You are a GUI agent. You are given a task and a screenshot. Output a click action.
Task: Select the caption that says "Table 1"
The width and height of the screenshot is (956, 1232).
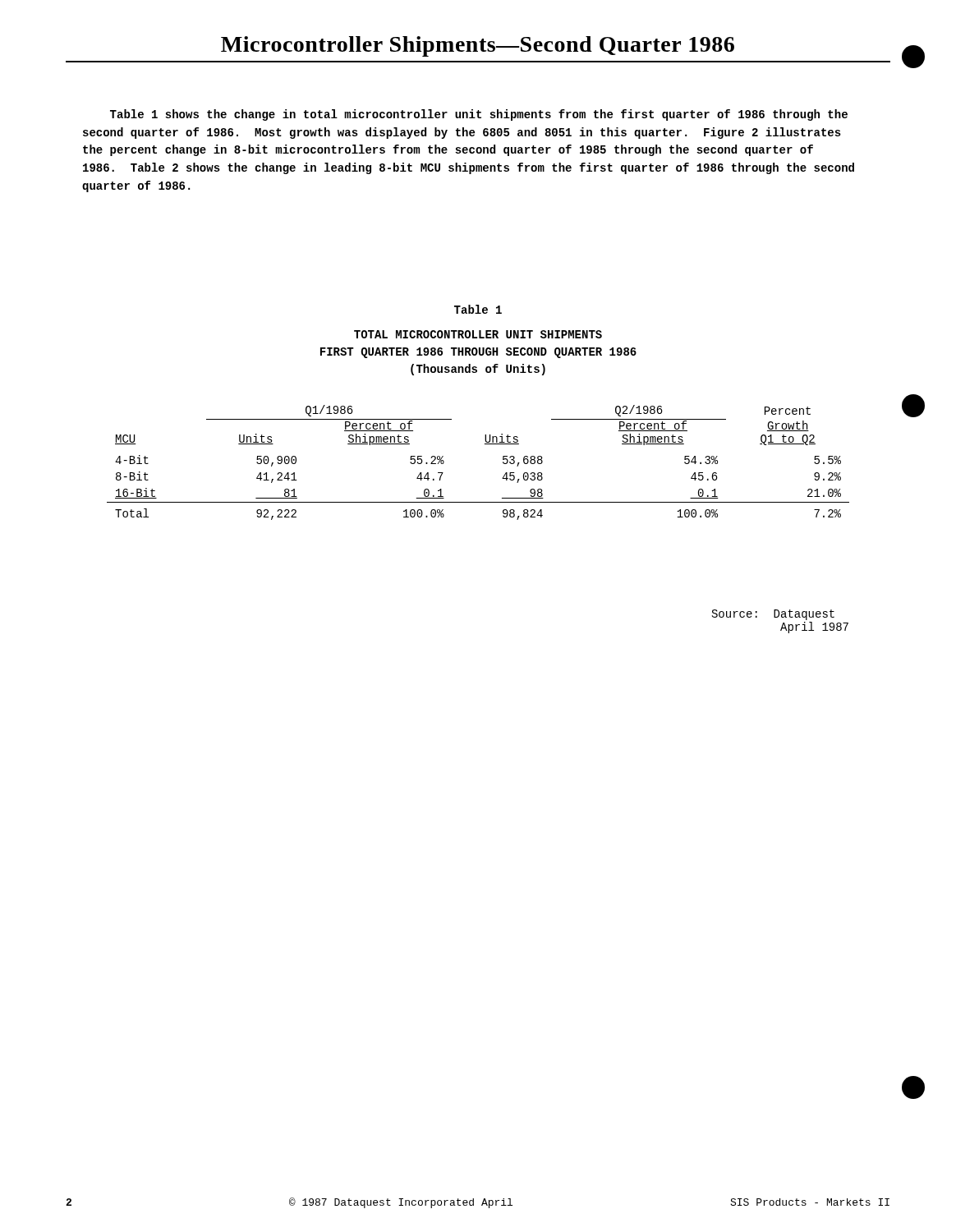pyautogui.click(x=478, y=310)
